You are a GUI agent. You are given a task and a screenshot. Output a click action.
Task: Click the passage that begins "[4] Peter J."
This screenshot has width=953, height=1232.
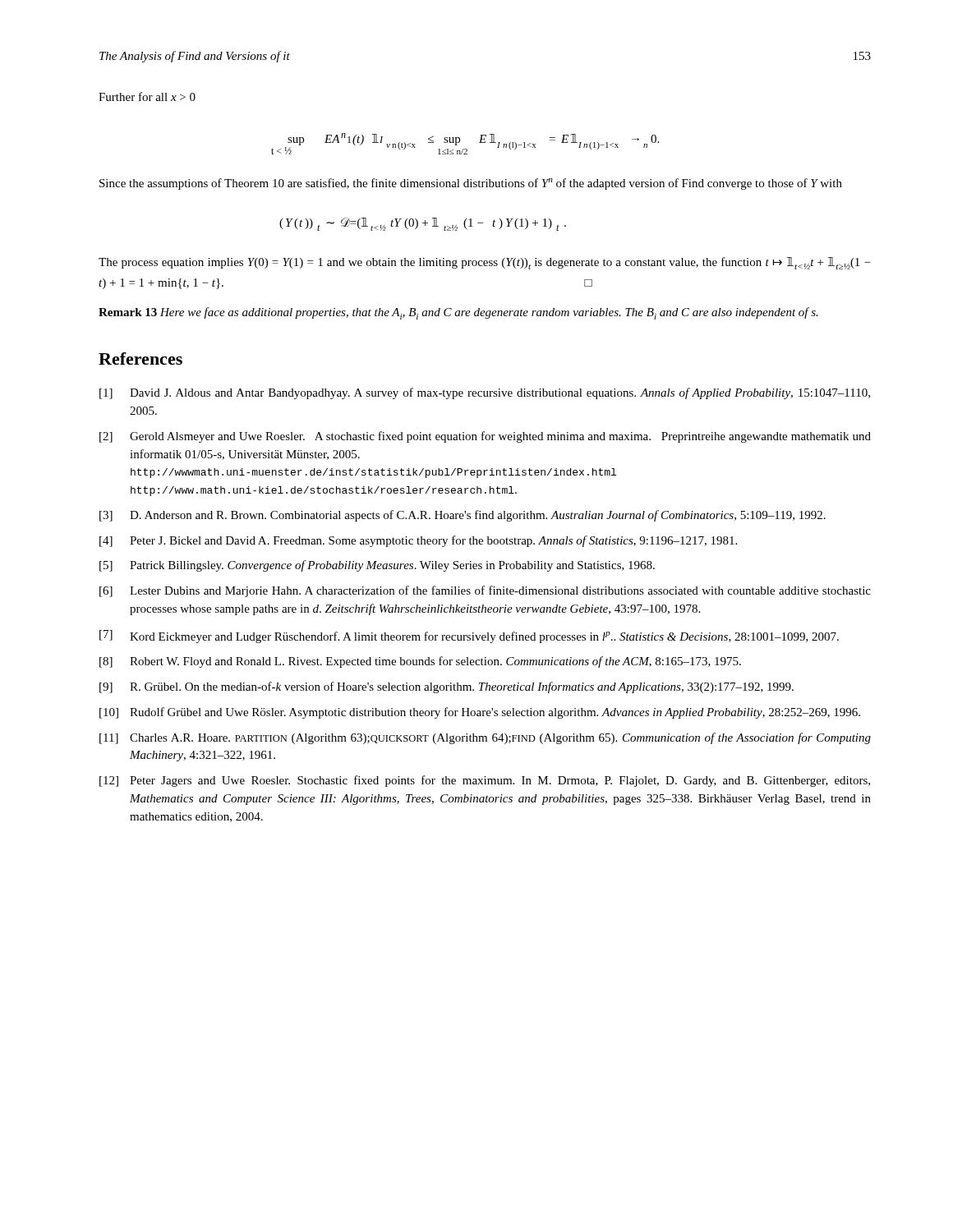coord(485,541)
